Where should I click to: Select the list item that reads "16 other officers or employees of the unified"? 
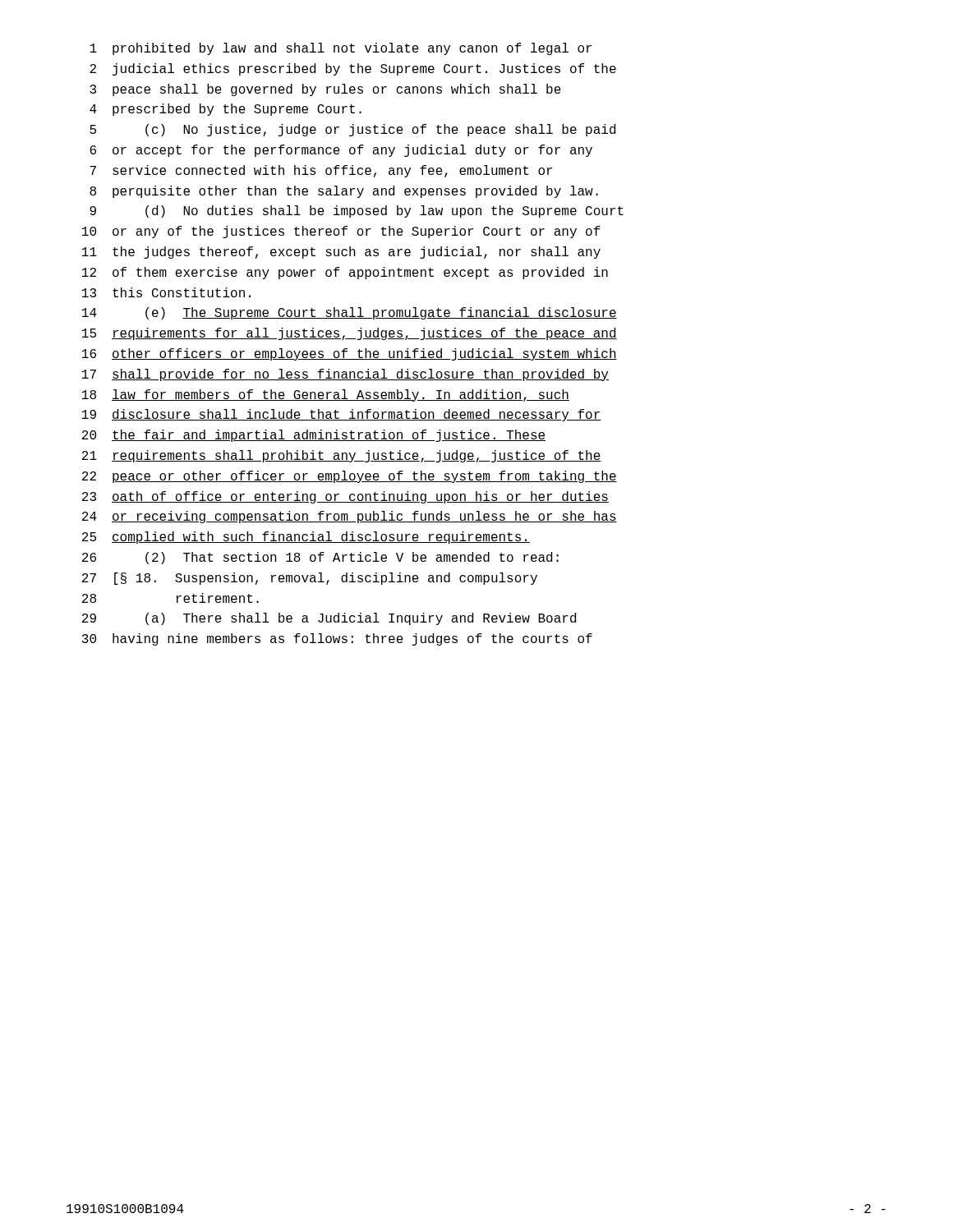(341, 355)
